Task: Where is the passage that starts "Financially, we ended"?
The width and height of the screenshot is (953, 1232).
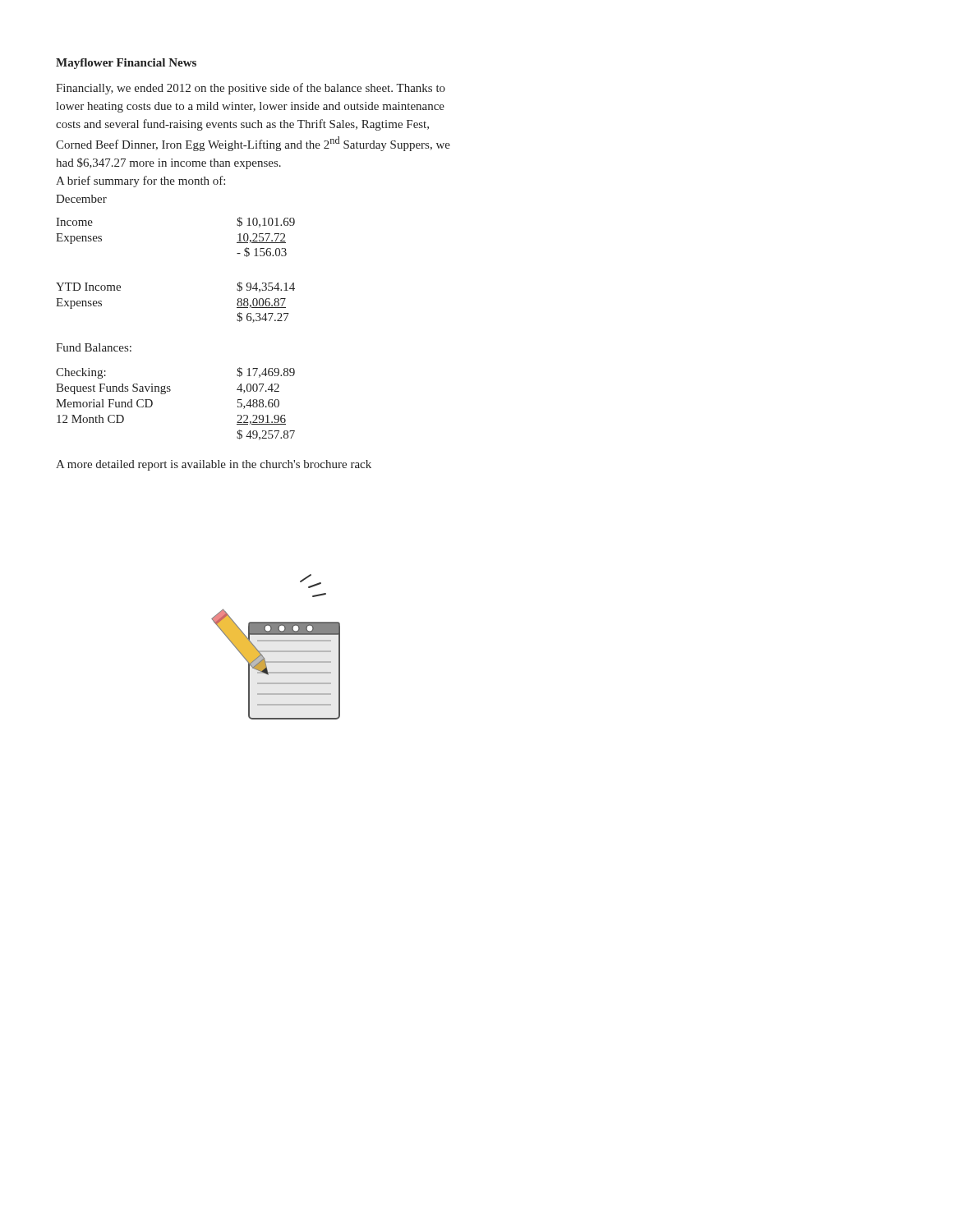Action: pyautogui.click(x=253, y=143)
